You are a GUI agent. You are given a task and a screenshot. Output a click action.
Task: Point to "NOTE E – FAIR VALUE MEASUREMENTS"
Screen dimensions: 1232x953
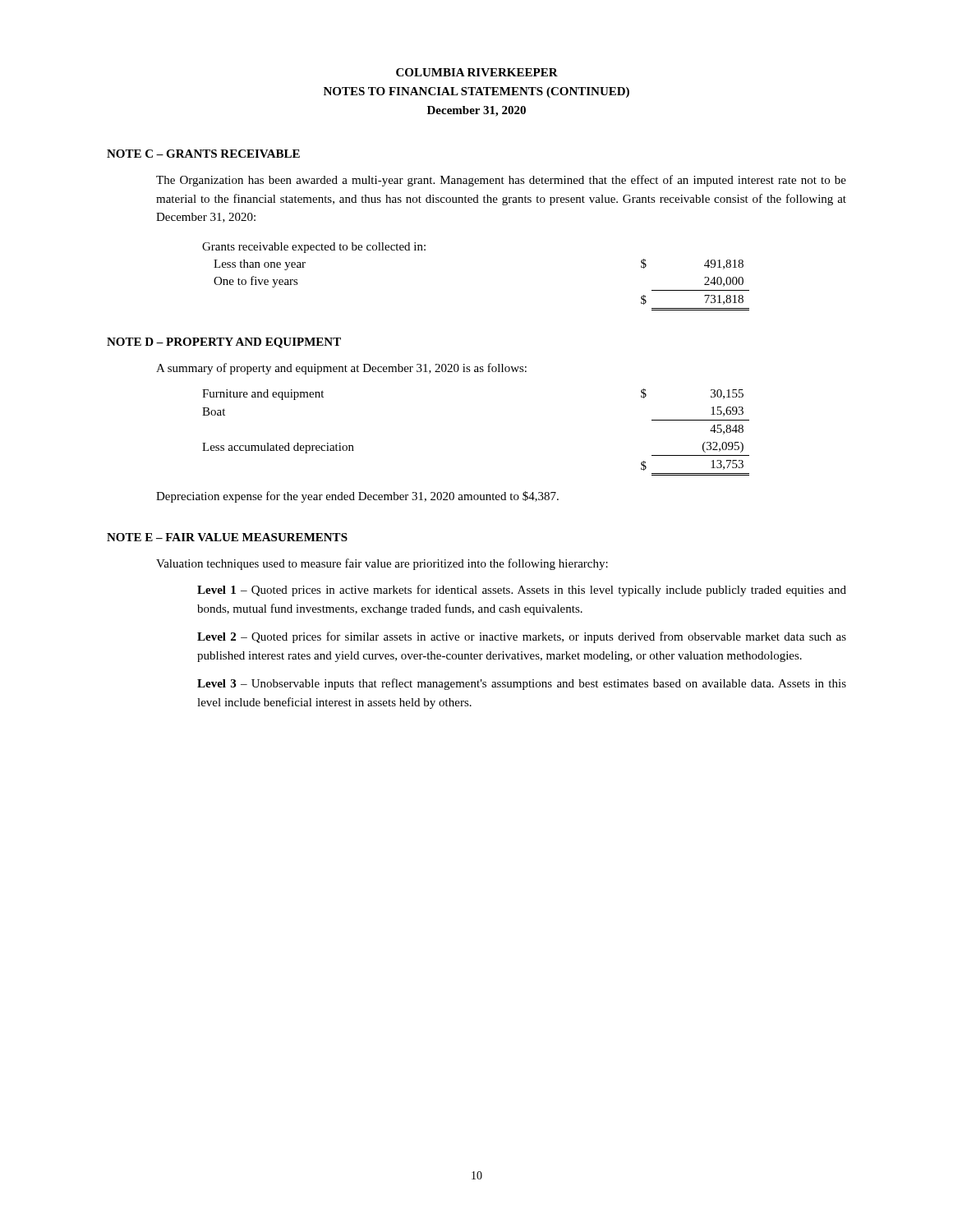pos(227,537)
